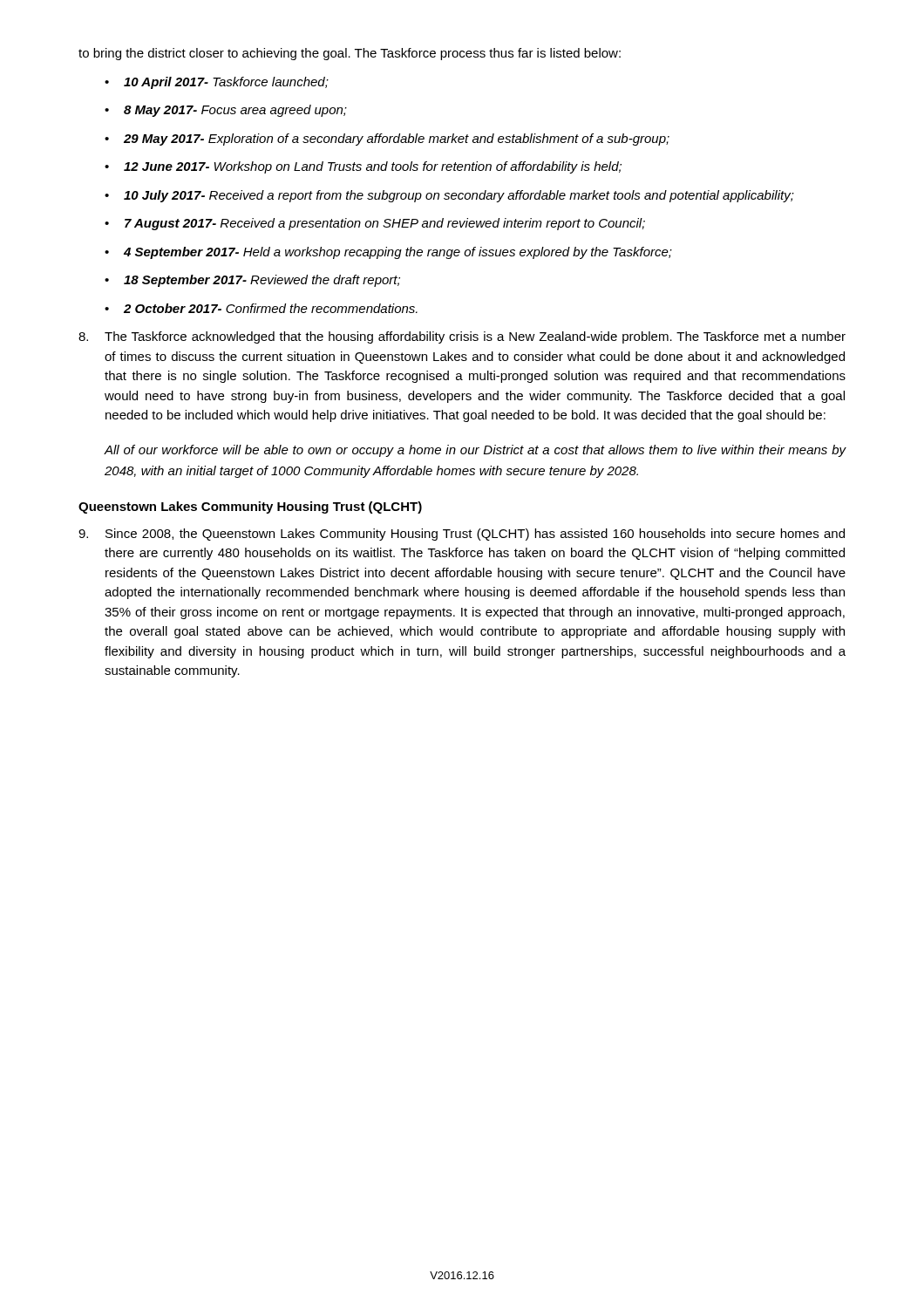This screenshot has width=924, height=1308.
Task: Navigate to the block starting "Since 2008, the"
Action: coord(462,602)
